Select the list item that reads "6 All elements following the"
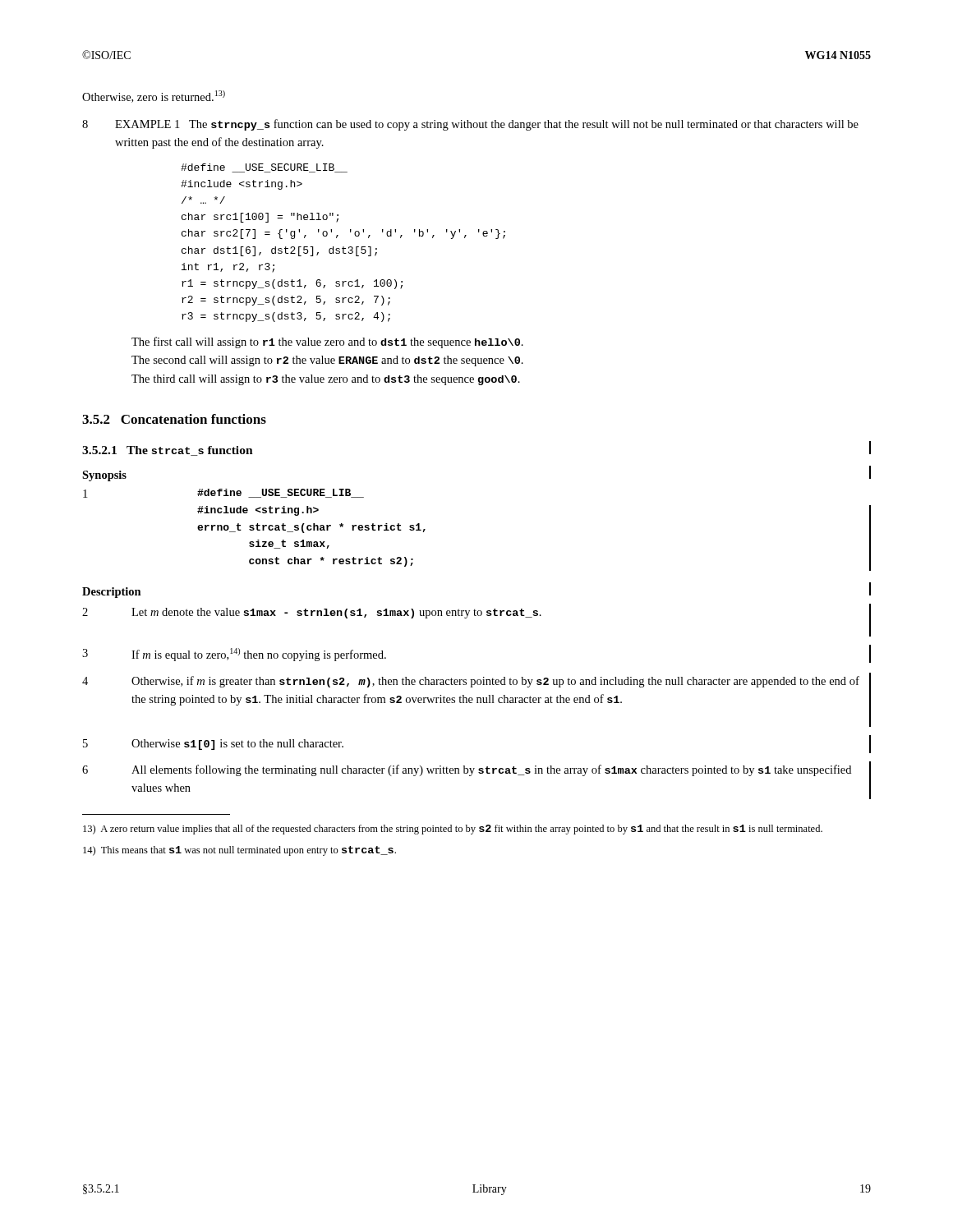This screenshot has width=953, height=1232. [476, 780]
